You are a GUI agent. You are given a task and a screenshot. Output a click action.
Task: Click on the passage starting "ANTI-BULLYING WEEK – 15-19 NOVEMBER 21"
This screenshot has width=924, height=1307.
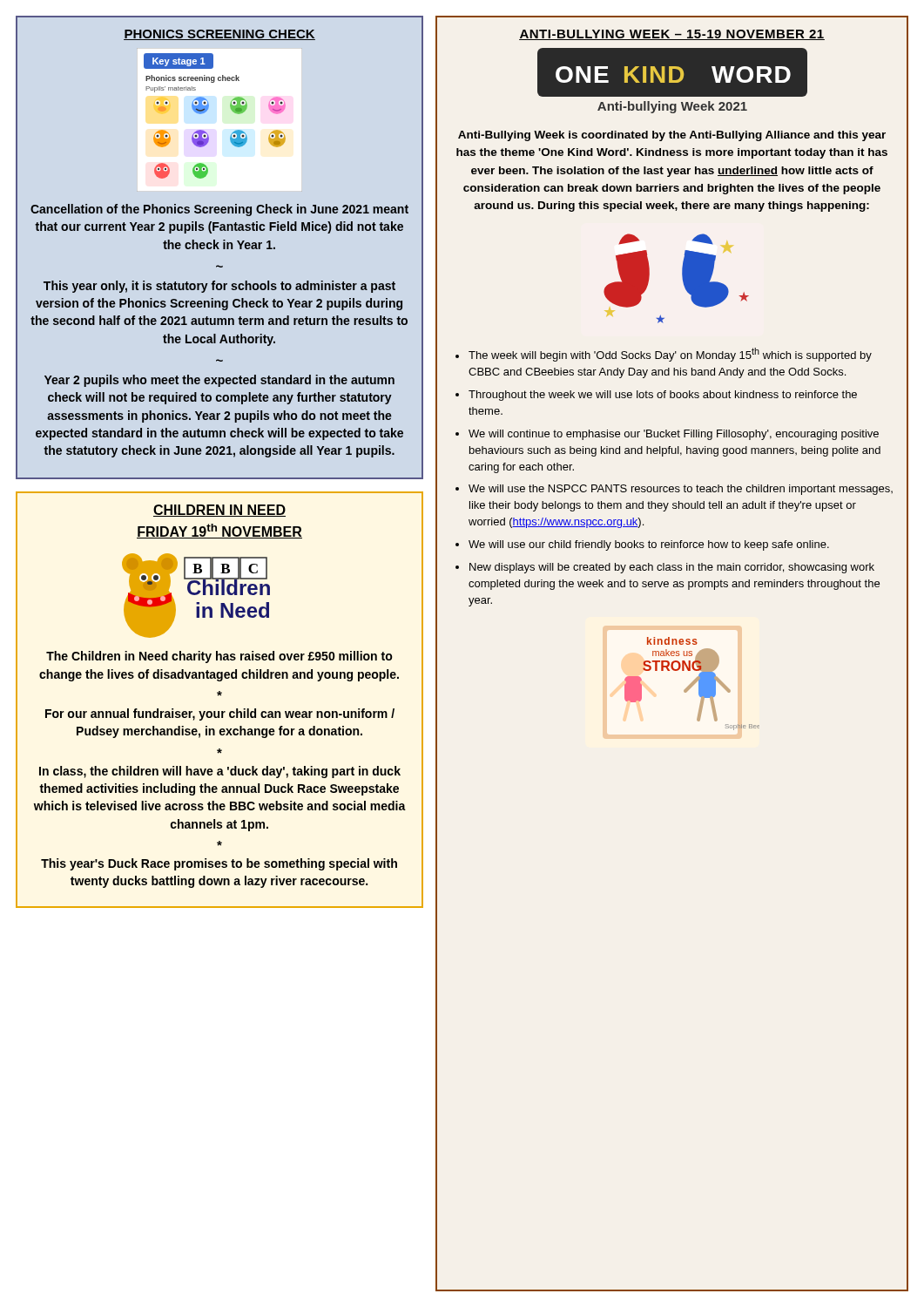[672, 34]
